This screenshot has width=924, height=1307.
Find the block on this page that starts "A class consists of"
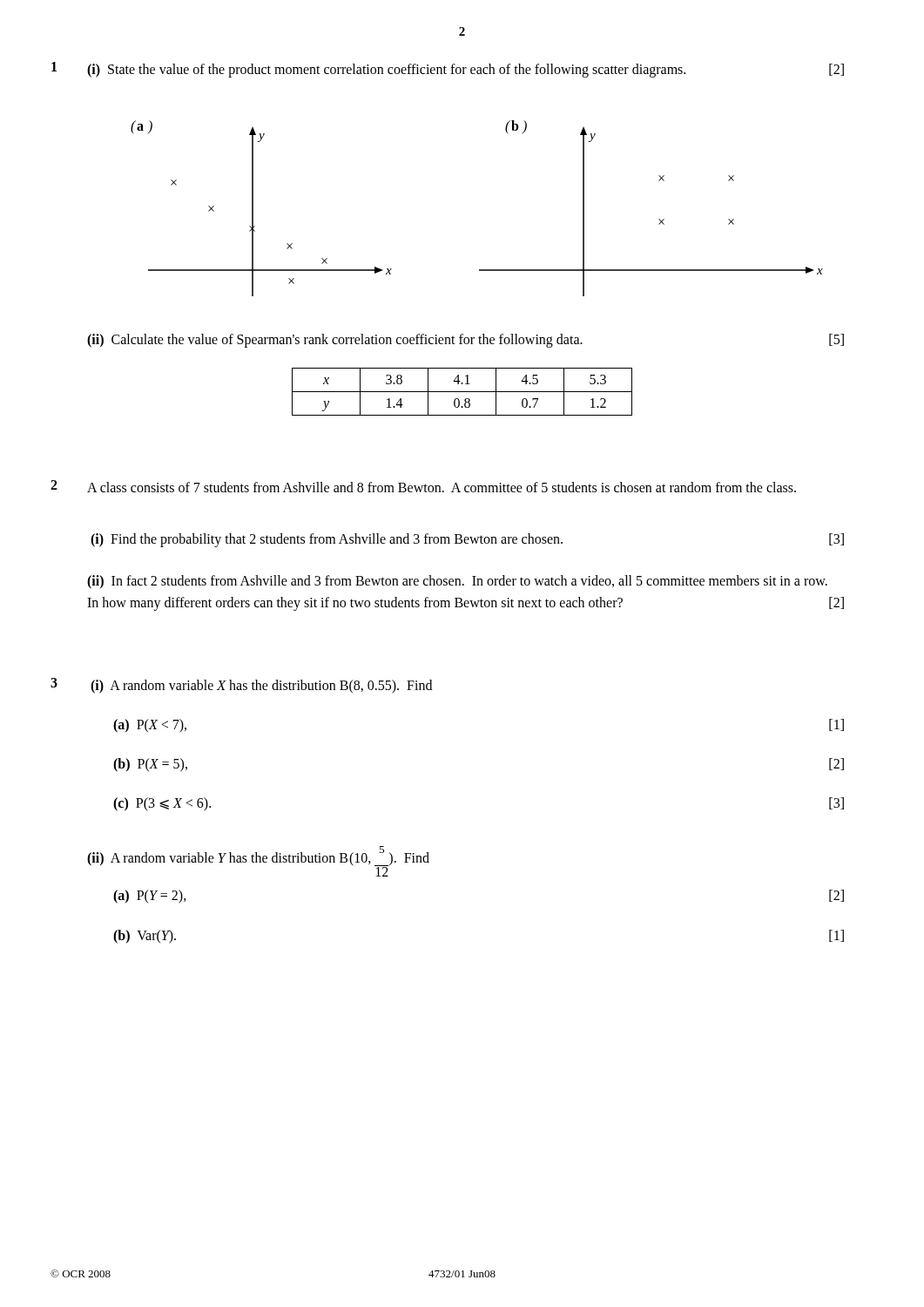(x=442, y=488)
